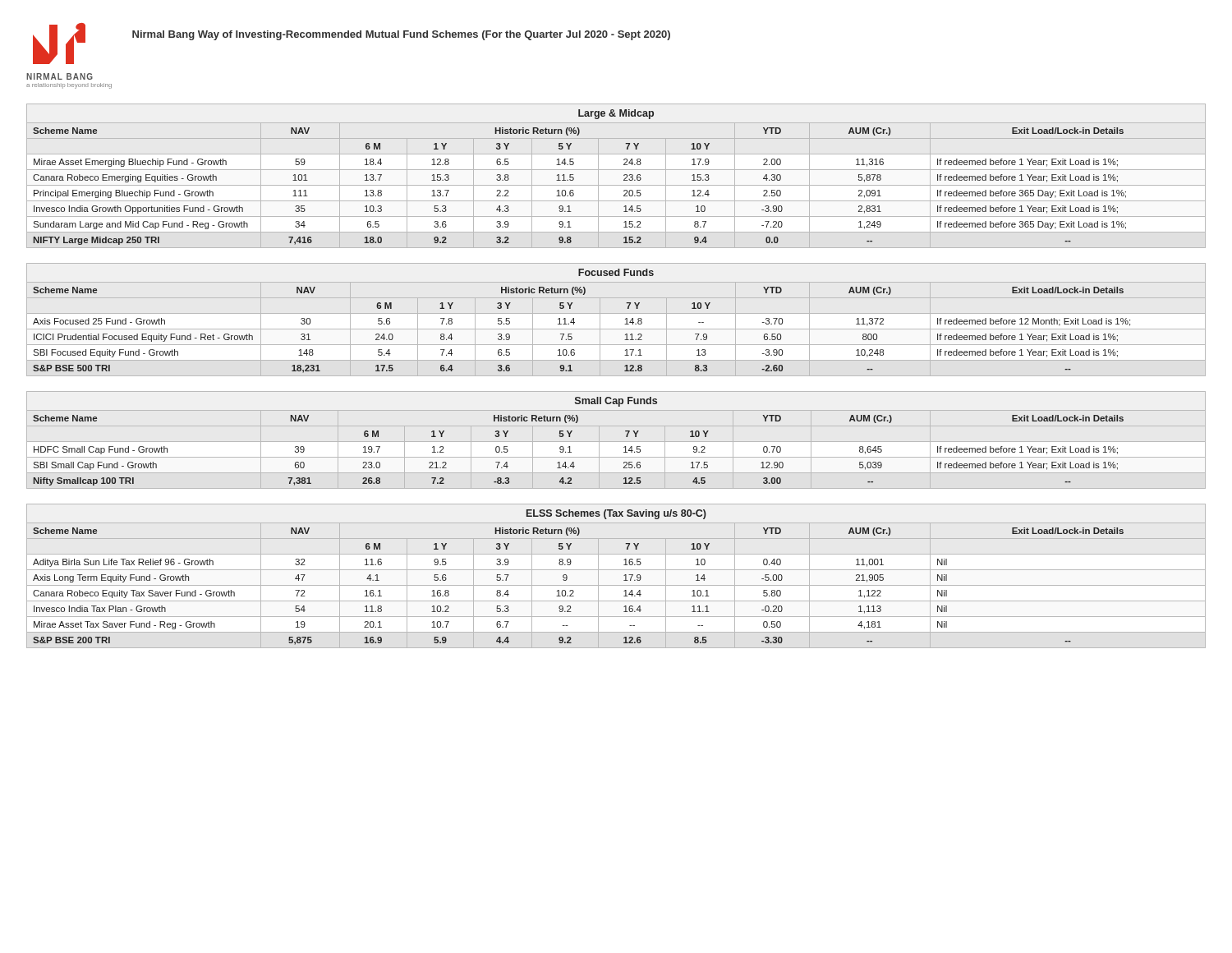Select the text block starting "Focused Funds"

point(616,273)
